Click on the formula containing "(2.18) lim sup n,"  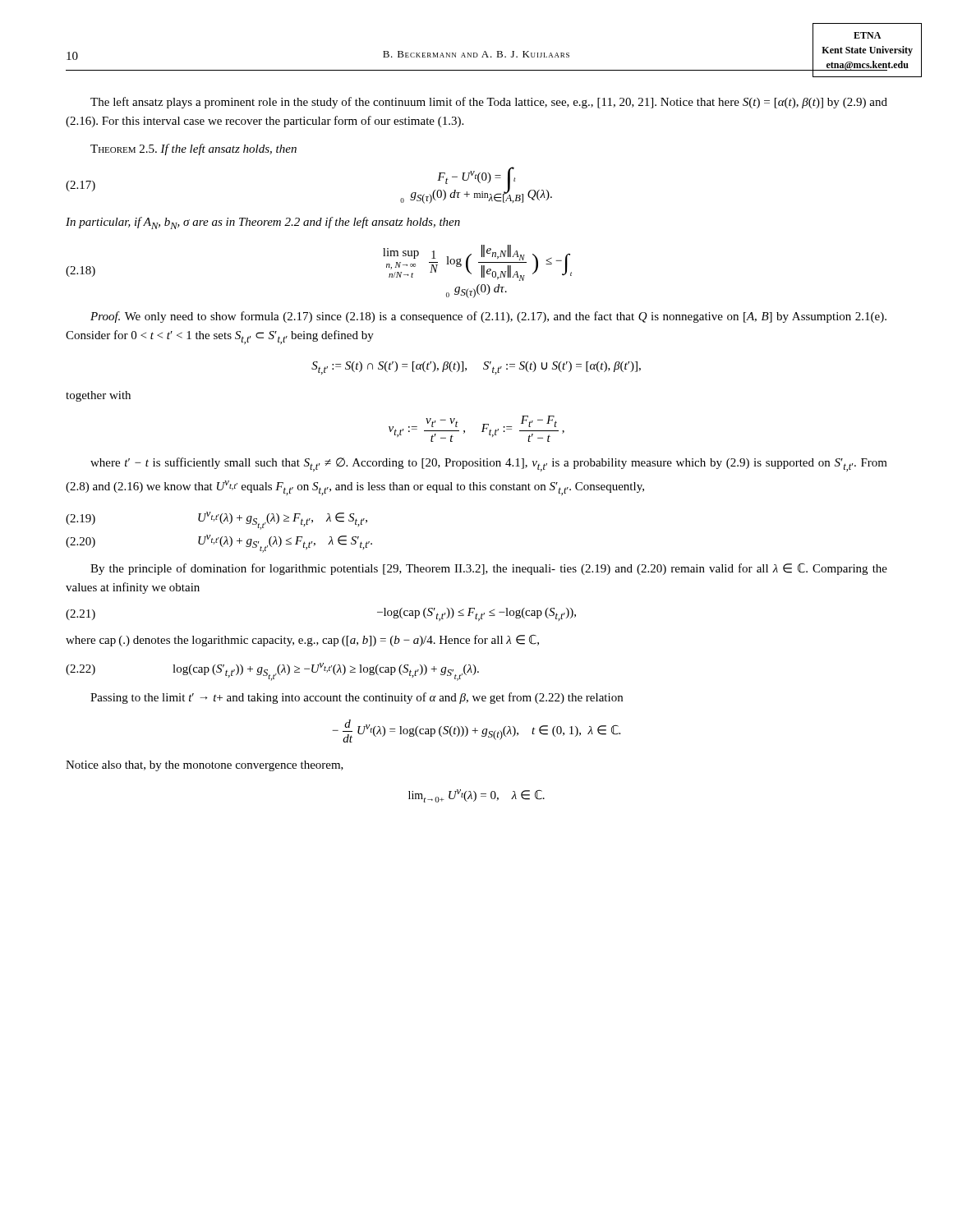[435, 271]
